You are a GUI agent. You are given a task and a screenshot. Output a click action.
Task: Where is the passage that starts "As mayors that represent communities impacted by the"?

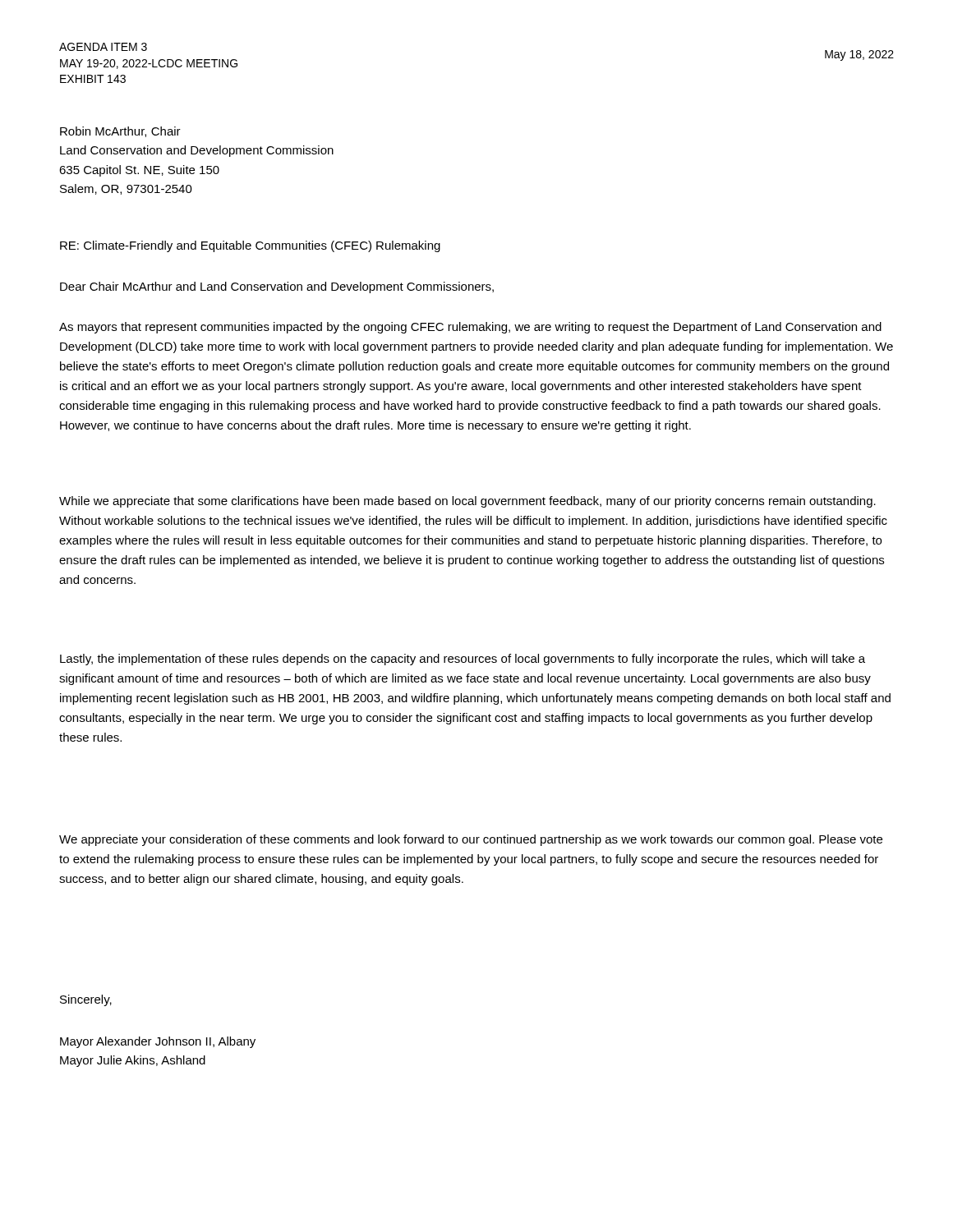476,376
